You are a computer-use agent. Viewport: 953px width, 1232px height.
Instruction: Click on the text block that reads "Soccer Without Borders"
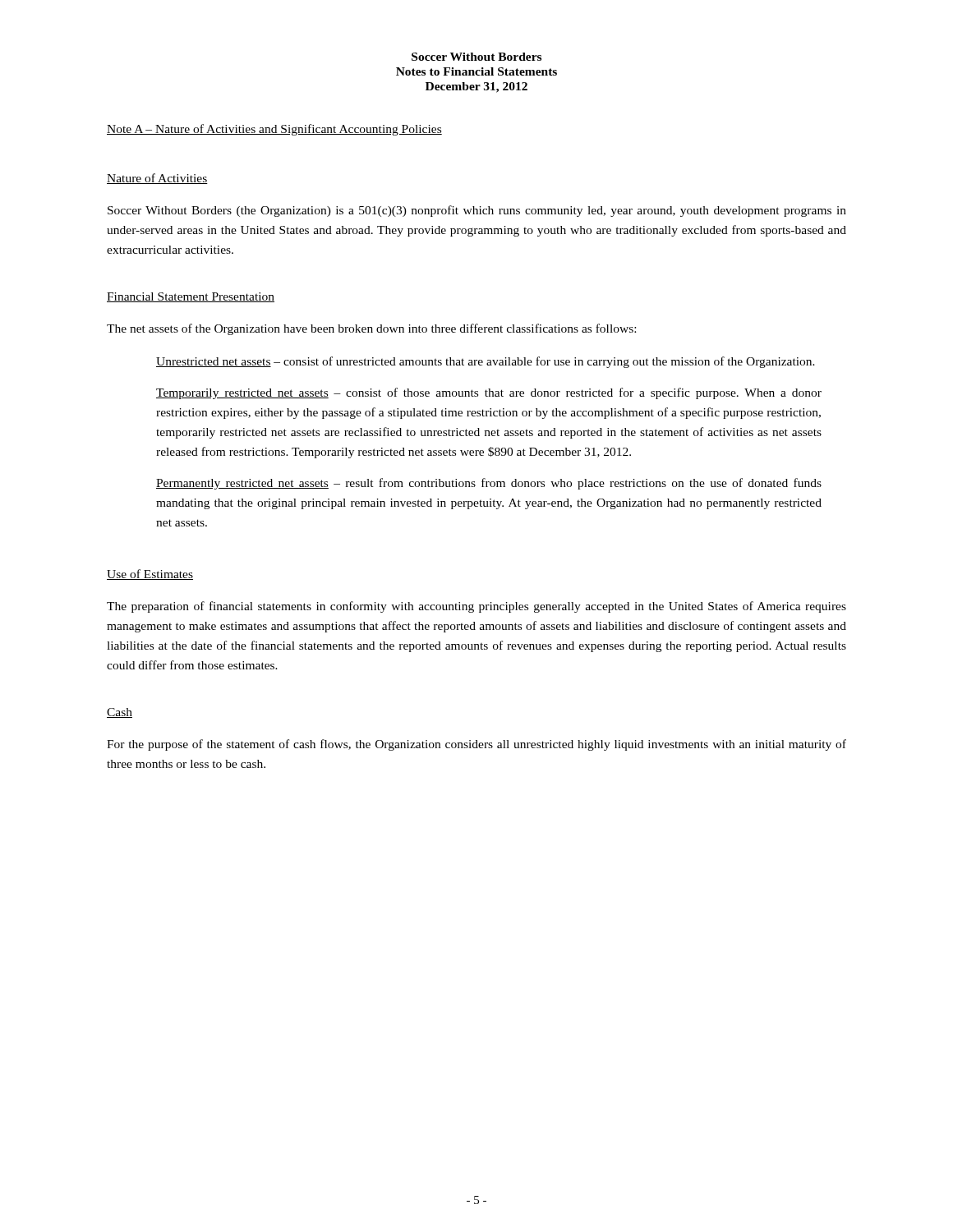(x=476, y=230)
